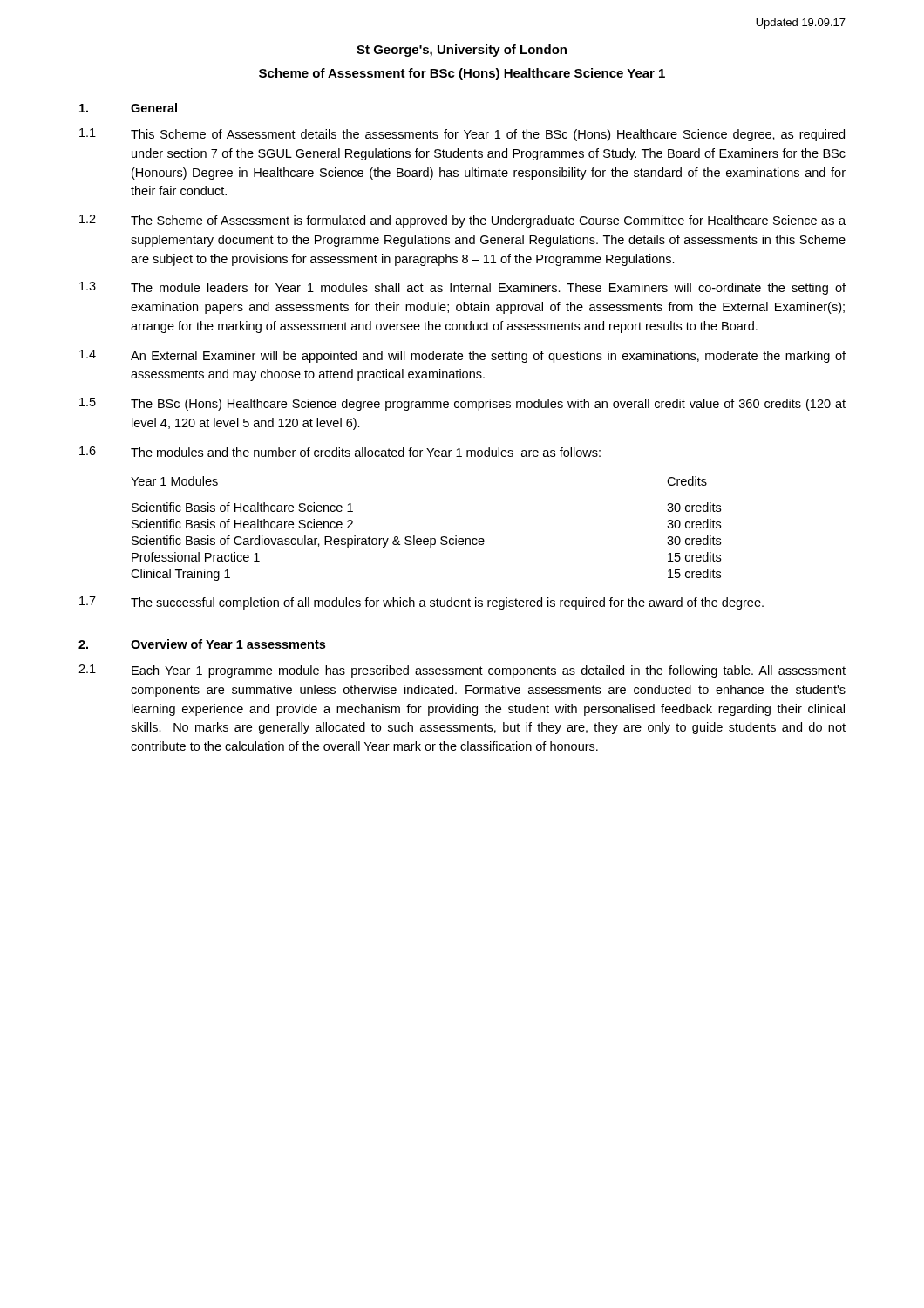Click on the text block with the text "2 The Scheme of Assessment is formulated and"
The width and height of the screenshot is (924, 1308).
pos(462,240)
